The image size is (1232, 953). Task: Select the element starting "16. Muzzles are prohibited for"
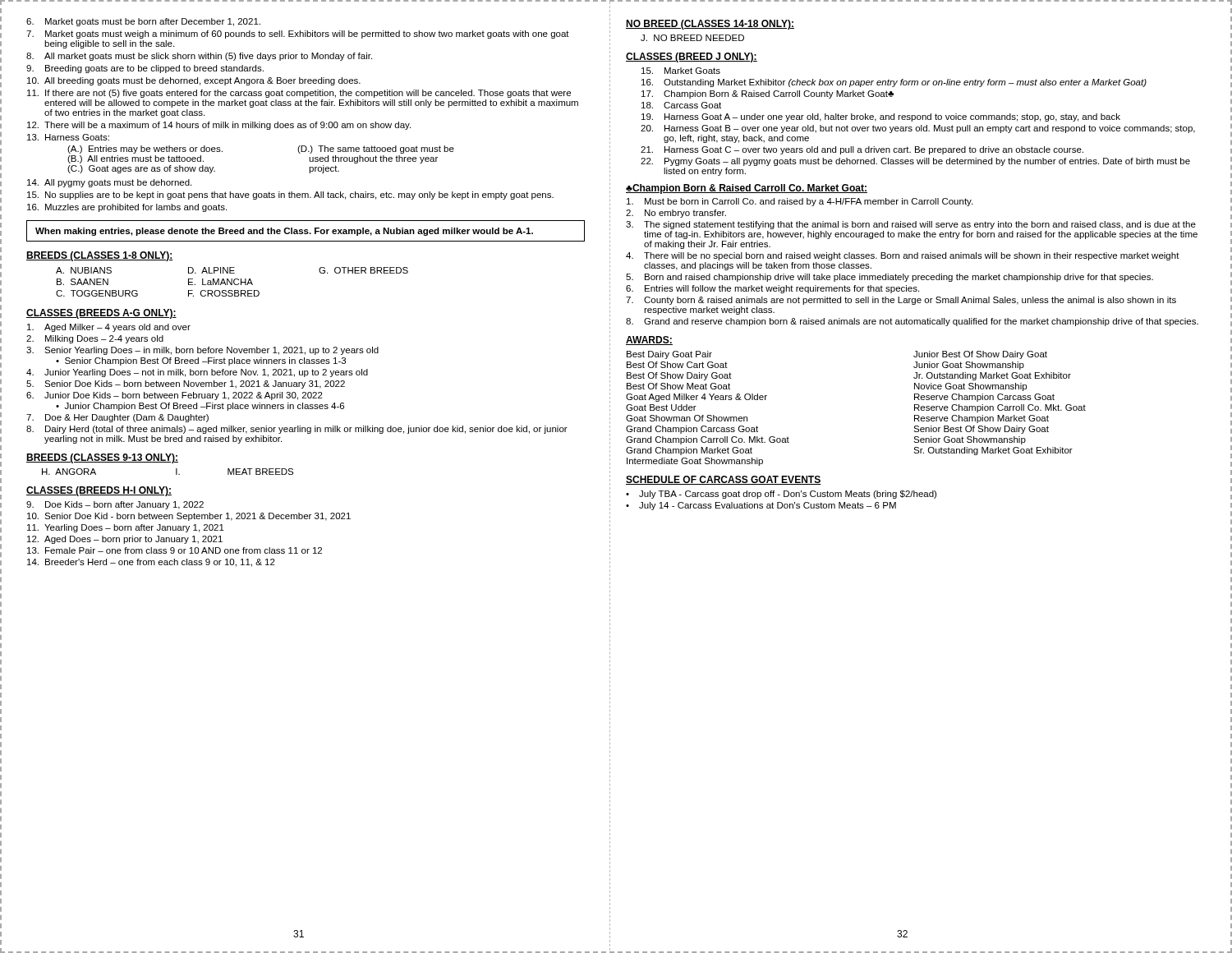[x=127, y=207]
